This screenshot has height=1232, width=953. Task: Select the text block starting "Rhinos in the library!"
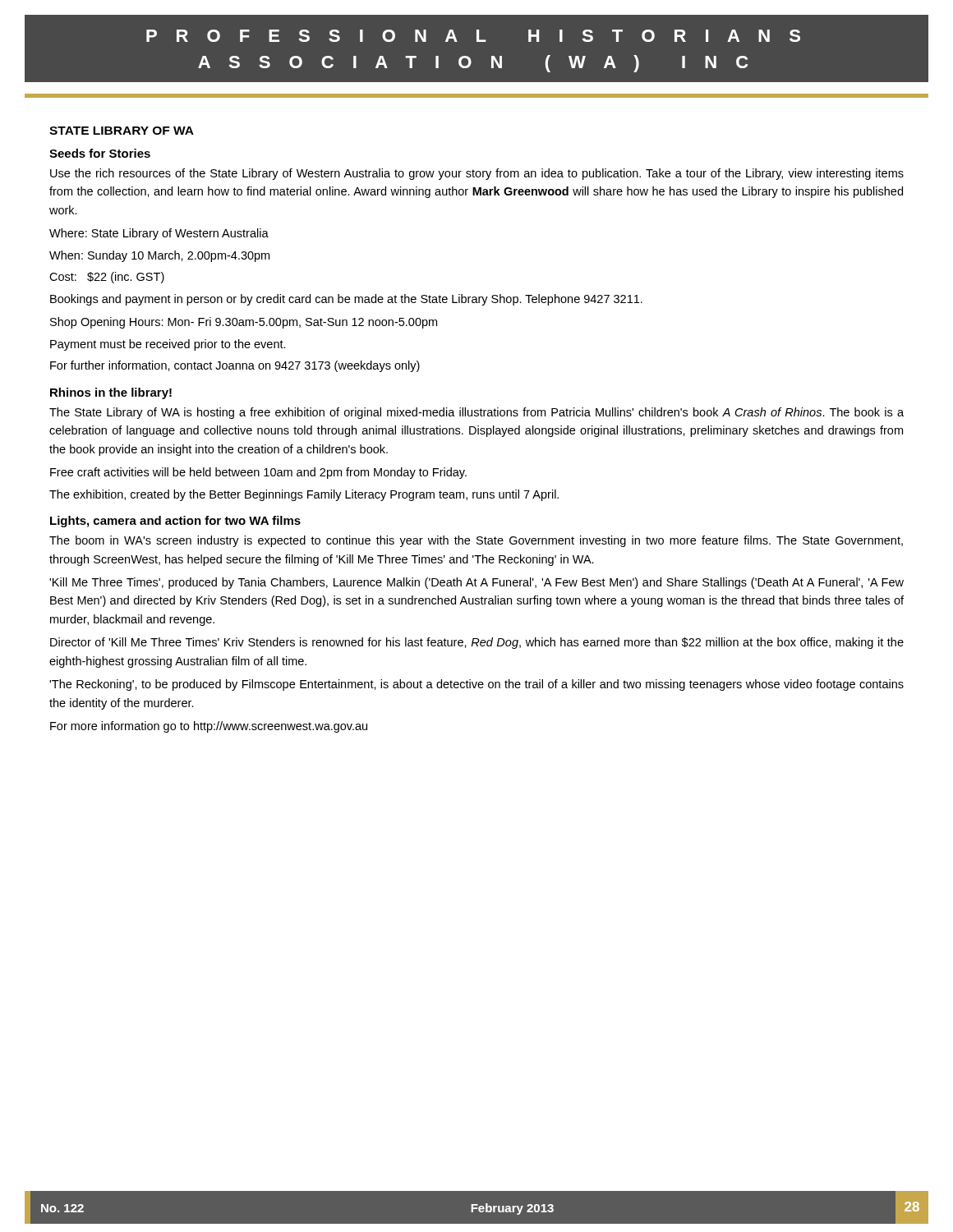click(x=111, y=392)
